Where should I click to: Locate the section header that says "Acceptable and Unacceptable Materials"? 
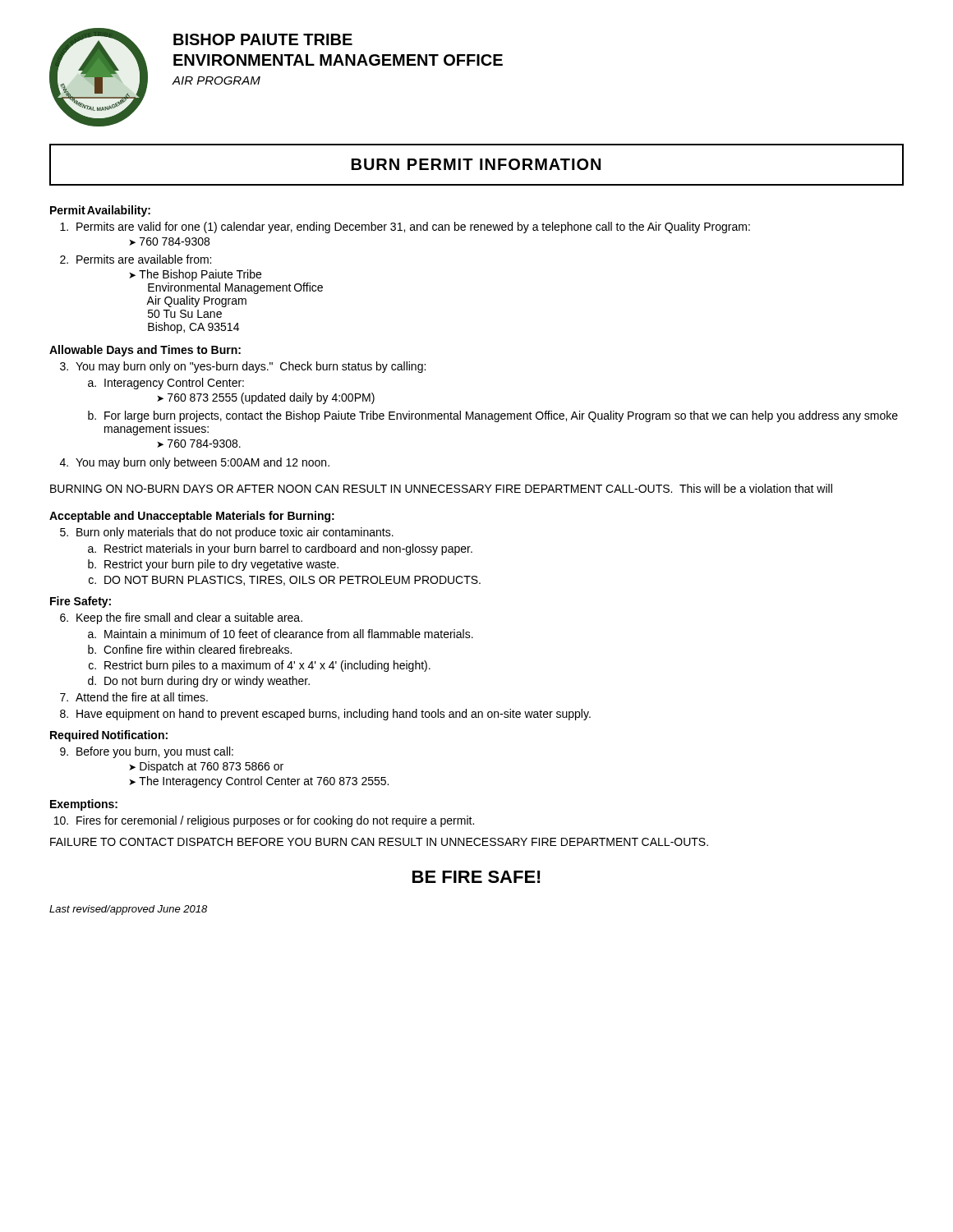(x=192, y=516)
